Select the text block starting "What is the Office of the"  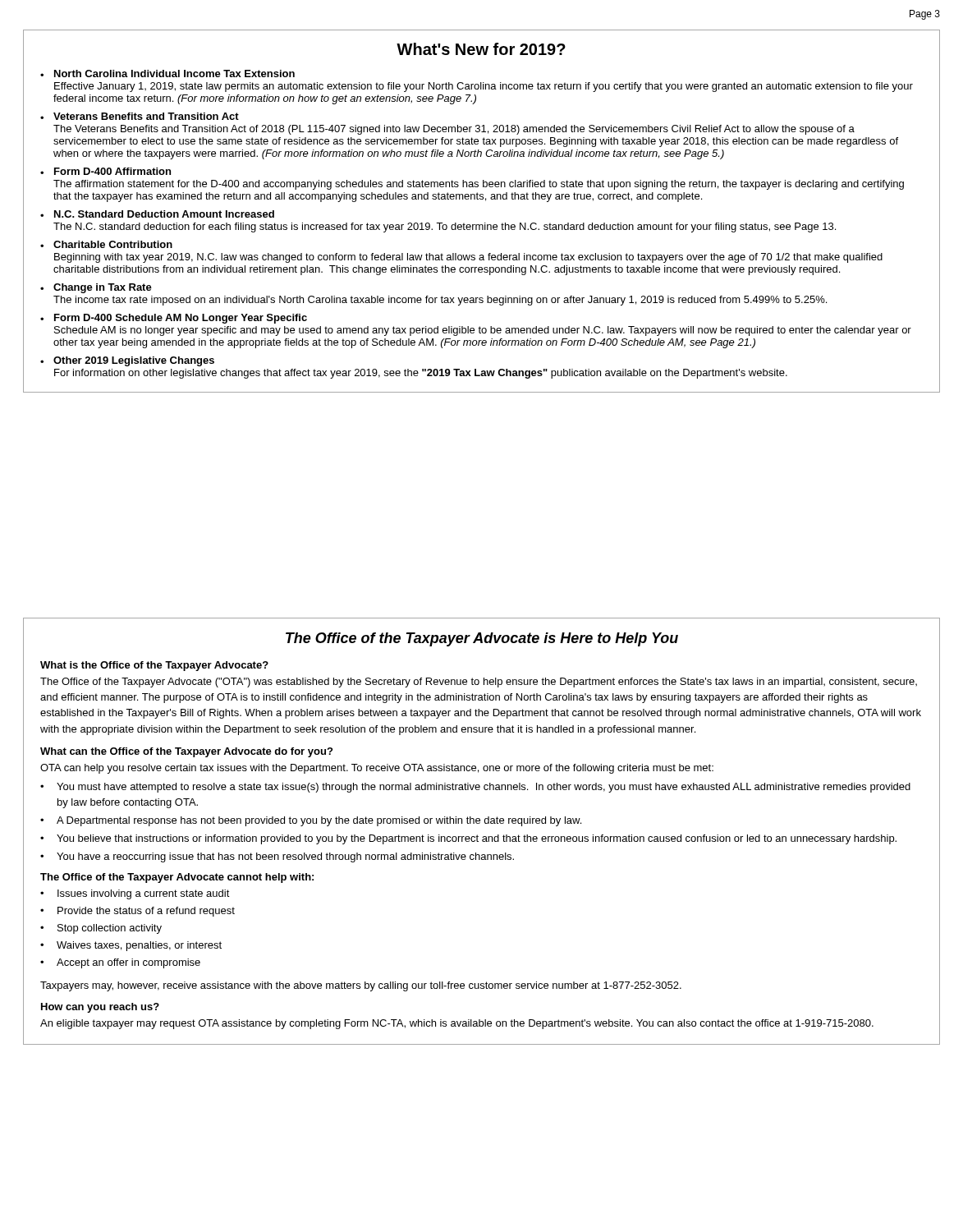coord(154,665)
